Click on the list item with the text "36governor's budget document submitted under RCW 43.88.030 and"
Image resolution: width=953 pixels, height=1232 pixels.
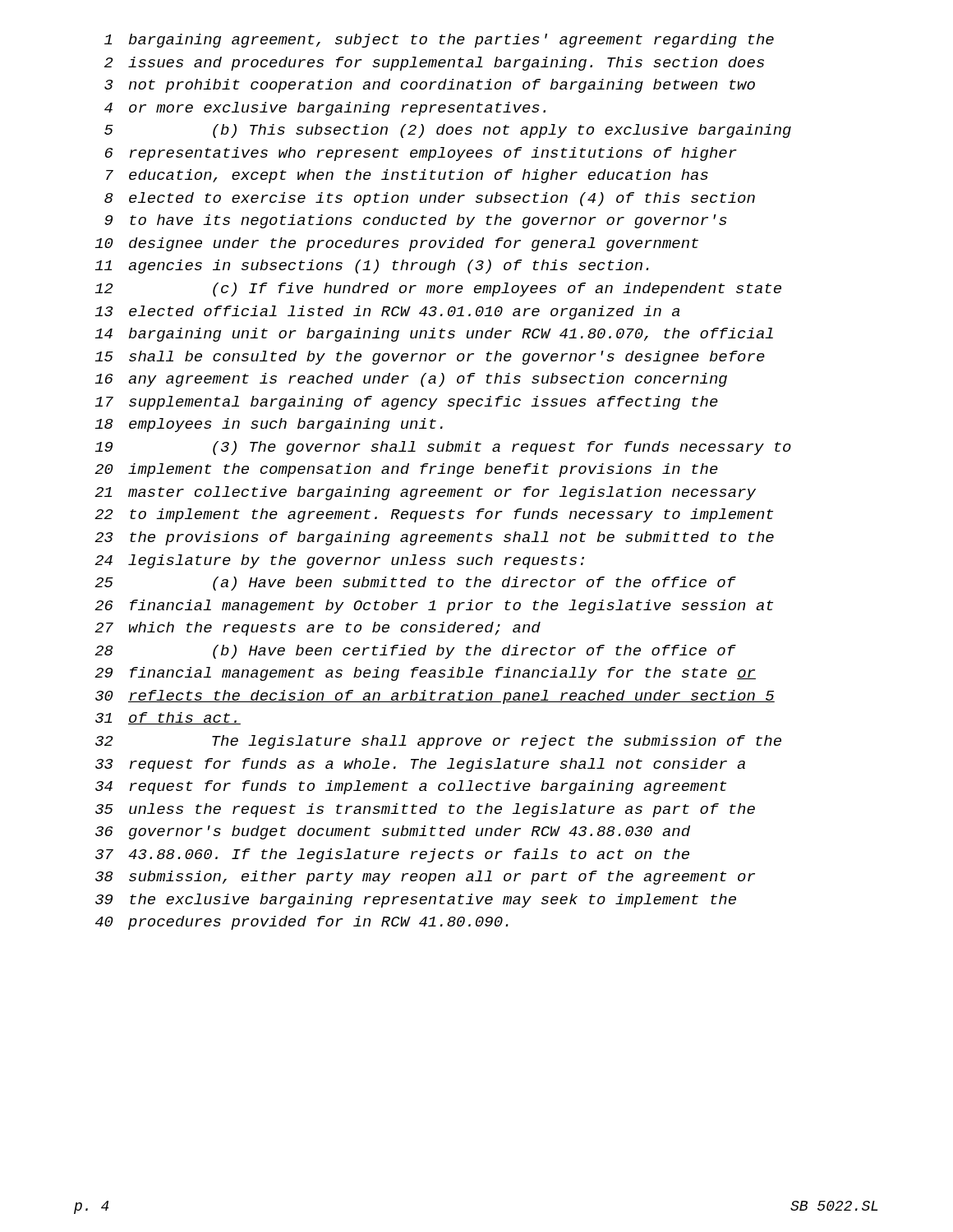click(382, 833)
